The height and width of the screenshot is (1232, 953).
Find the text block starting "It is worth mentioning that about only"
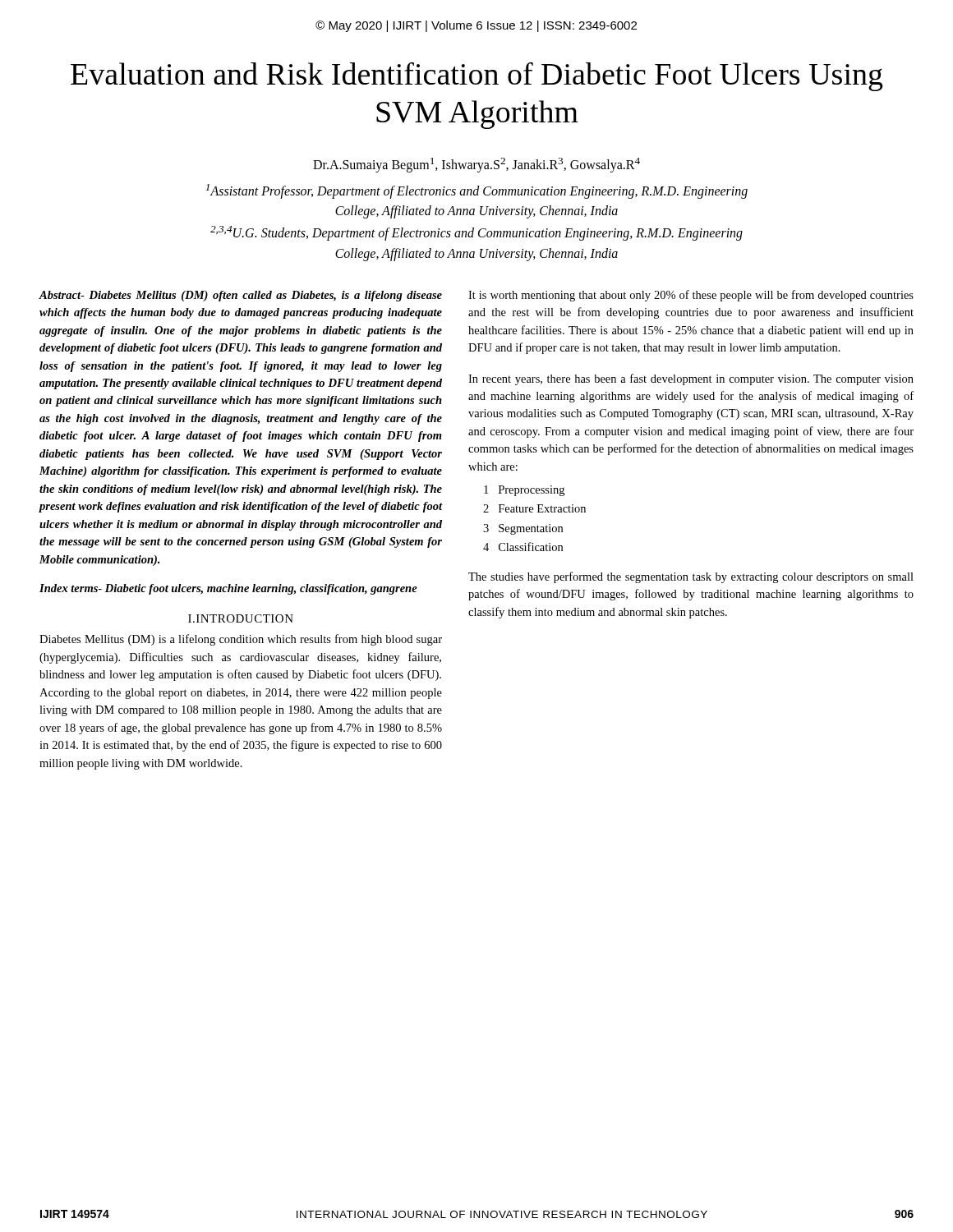click(691, 321)
